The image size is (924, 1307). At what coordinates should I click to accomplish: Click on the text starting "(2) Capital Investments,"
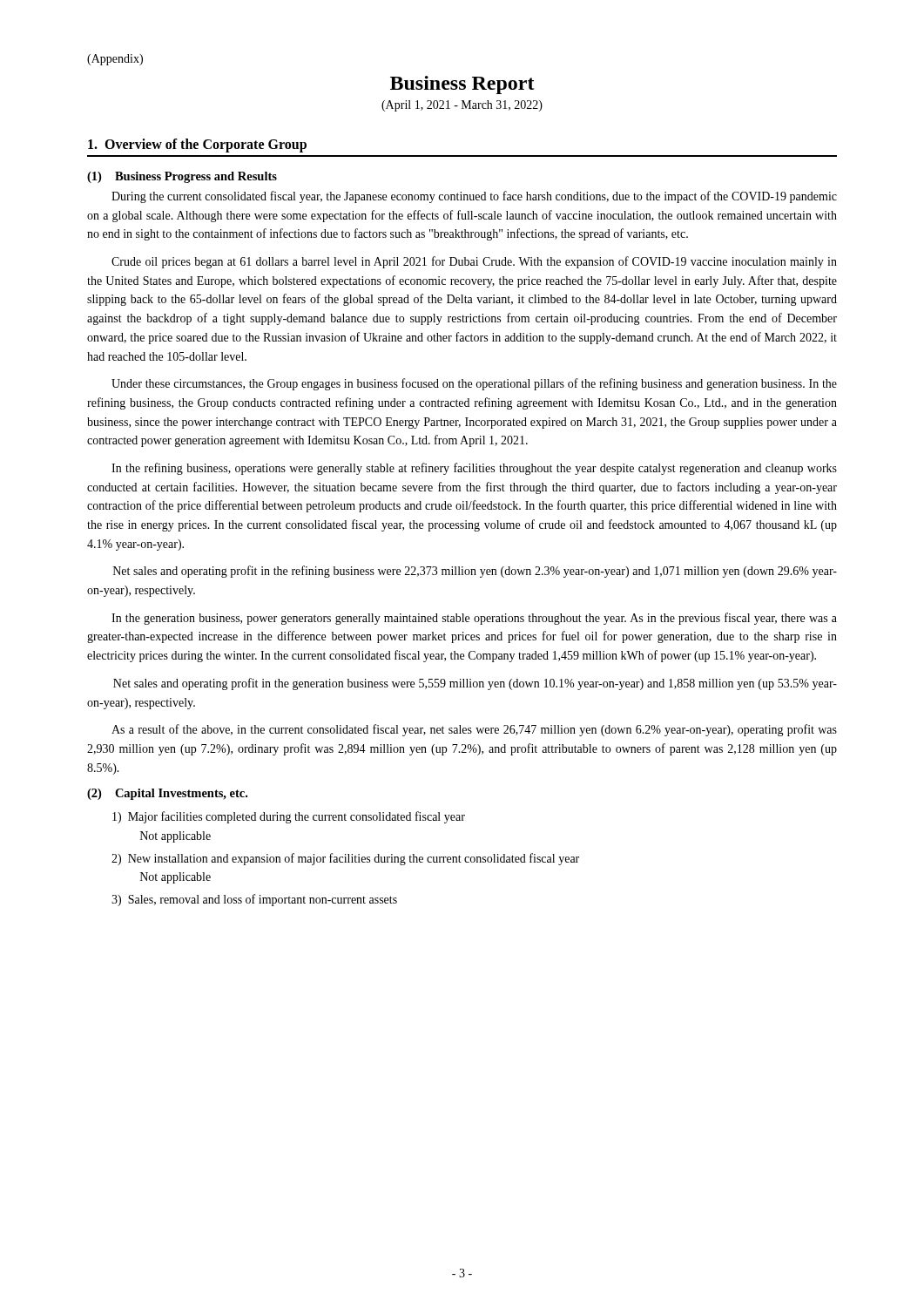coord(168,794)
